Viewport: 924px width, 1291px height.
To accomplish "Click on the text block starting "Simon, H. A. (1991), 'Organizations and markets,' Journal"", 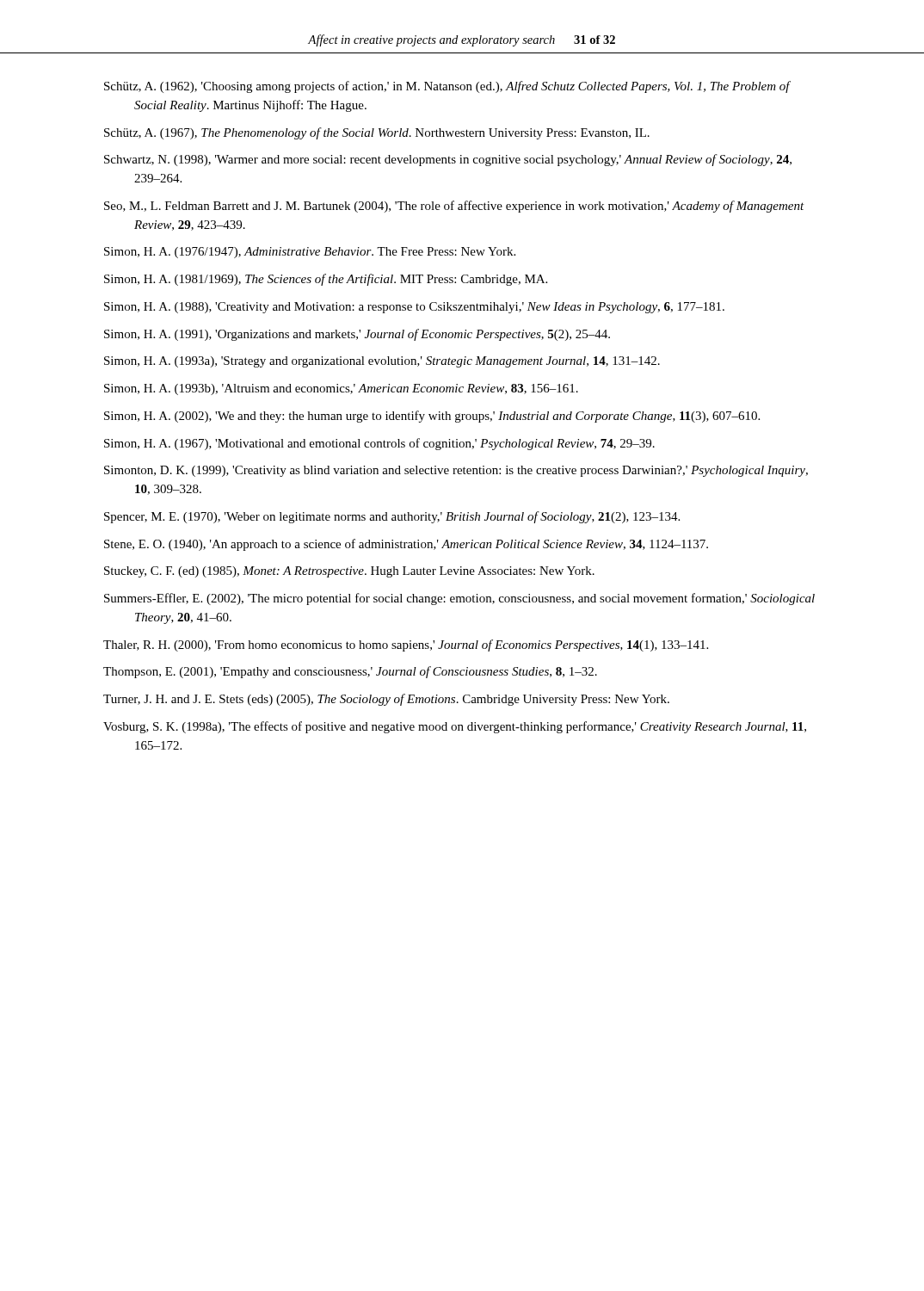I will (357, 334).
